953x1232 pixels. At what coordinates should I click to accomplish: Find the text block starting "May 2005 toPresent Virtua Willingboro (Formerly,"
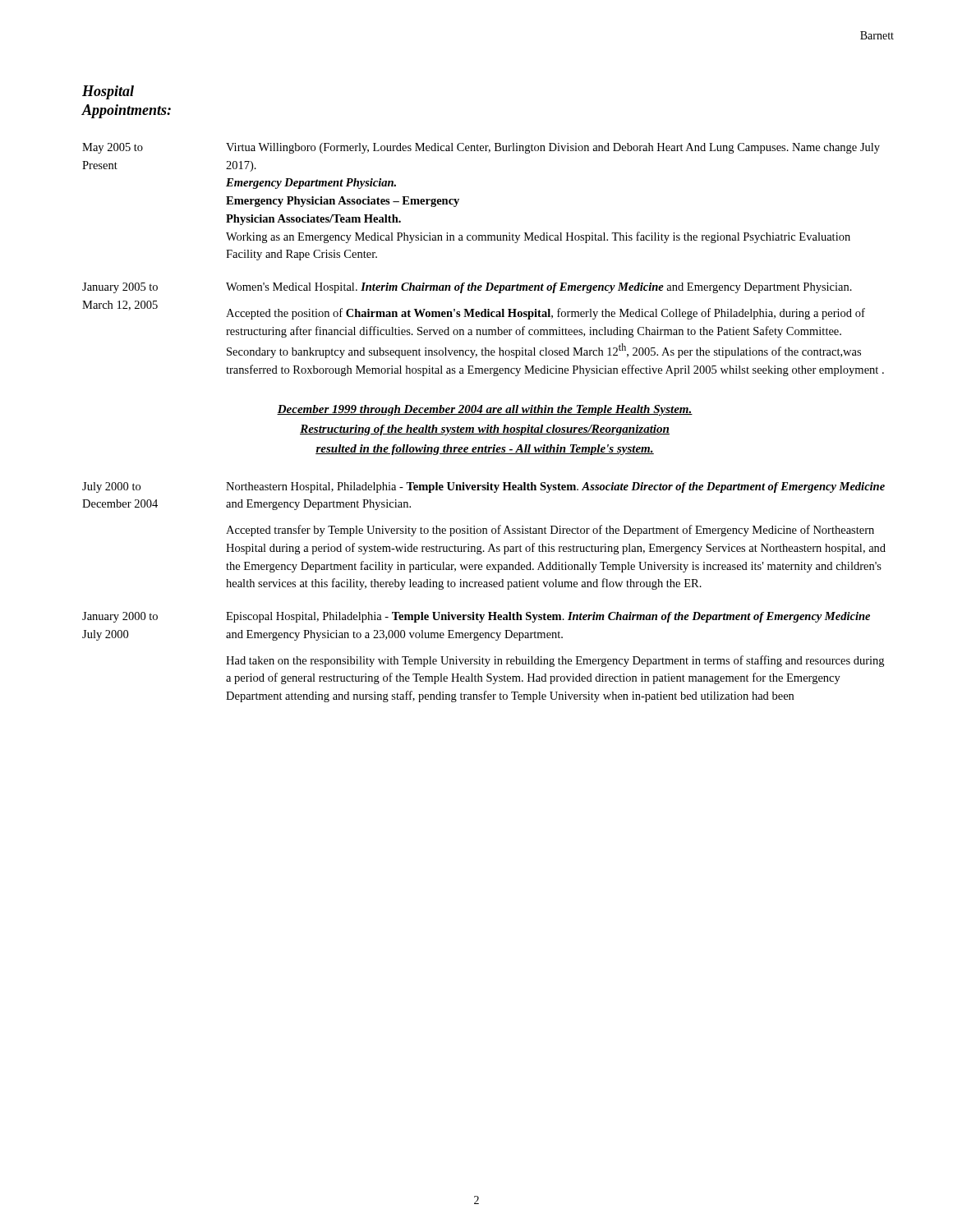481,148
